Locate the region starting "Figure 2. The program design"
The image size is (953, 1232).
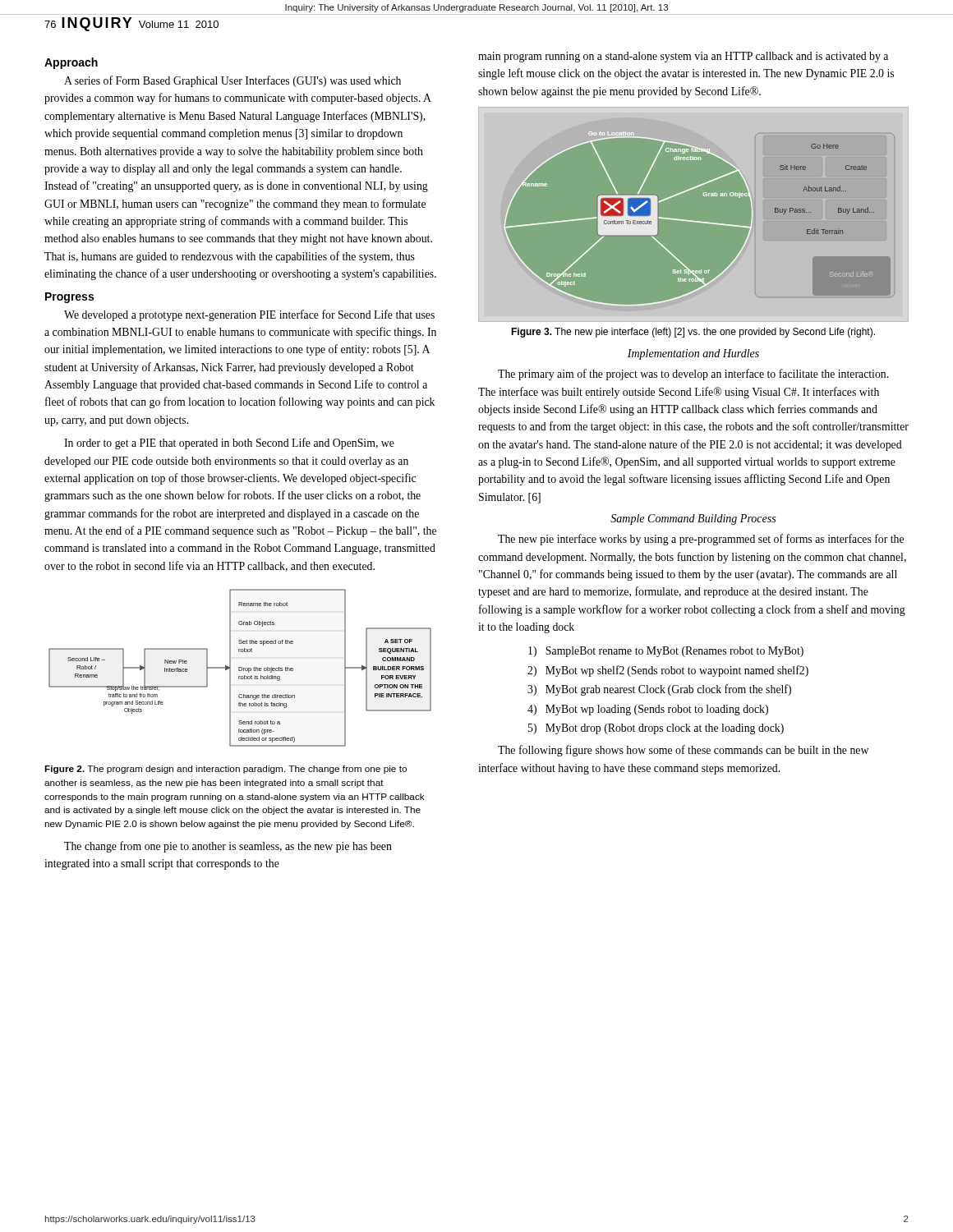coord(234,796)
